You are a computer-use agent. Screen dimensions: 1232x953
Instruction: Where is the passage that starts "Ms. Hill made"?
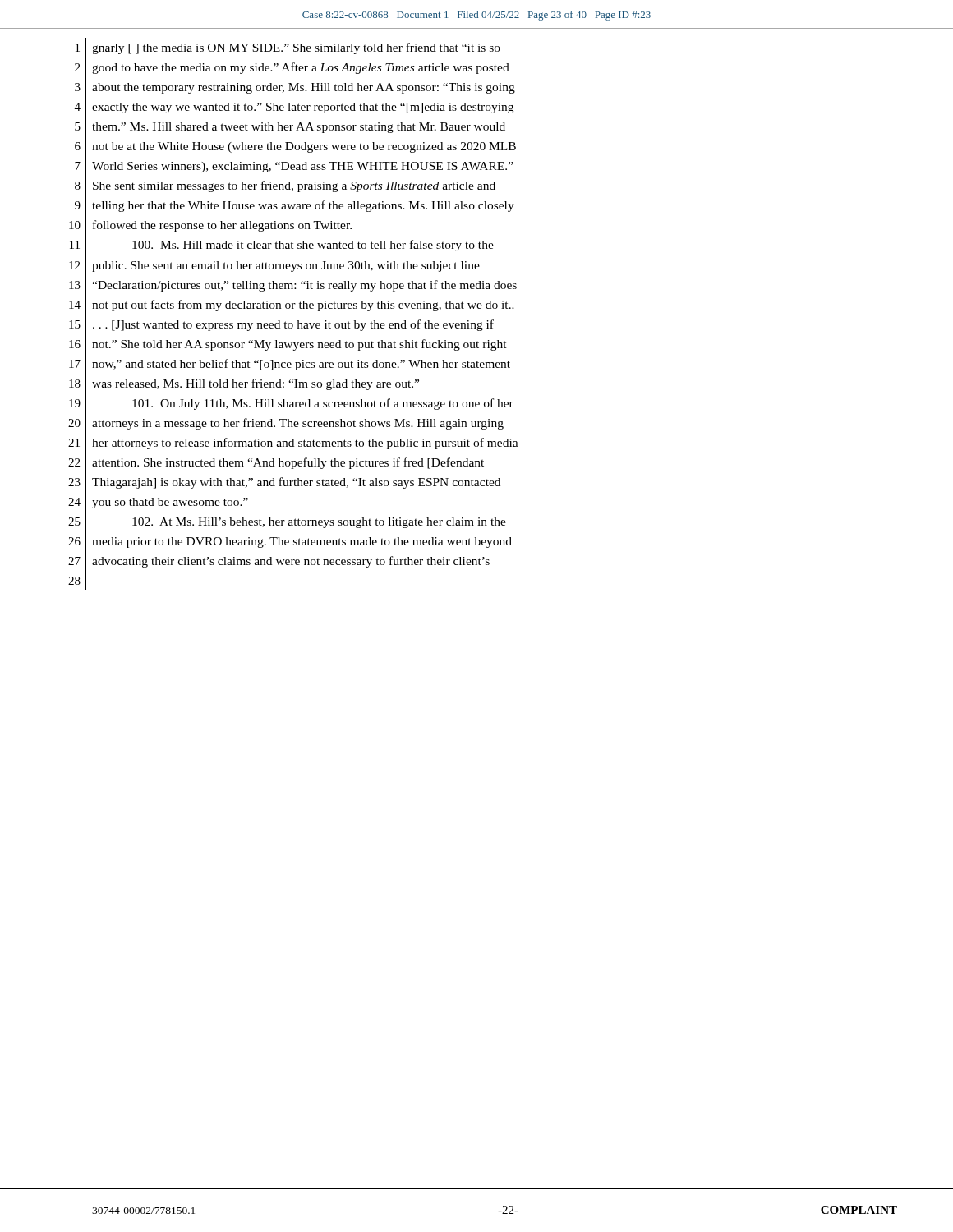click(495, 314)
